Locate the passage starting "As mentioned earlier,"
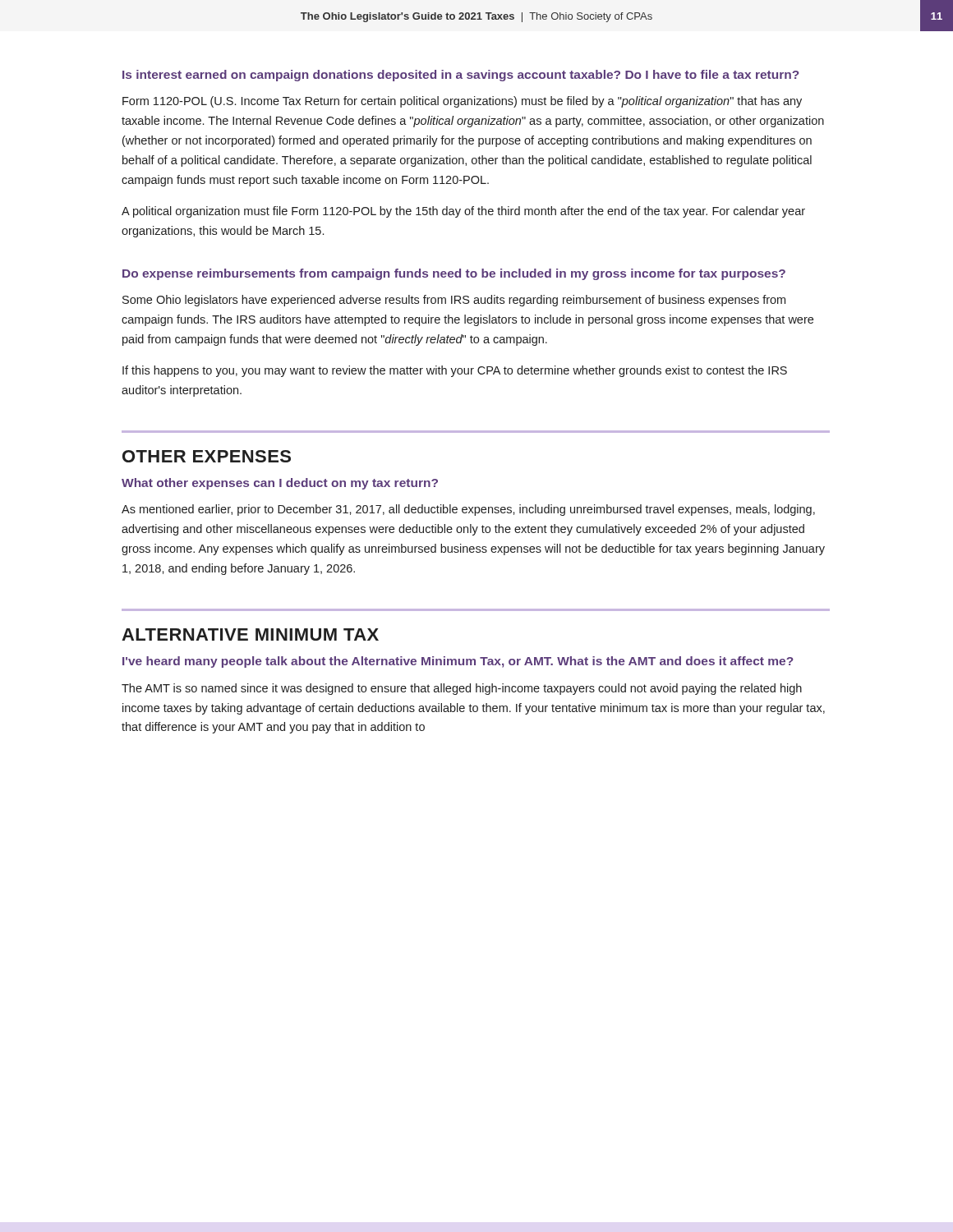This screenshot has height=1232, width=953. 473,539
